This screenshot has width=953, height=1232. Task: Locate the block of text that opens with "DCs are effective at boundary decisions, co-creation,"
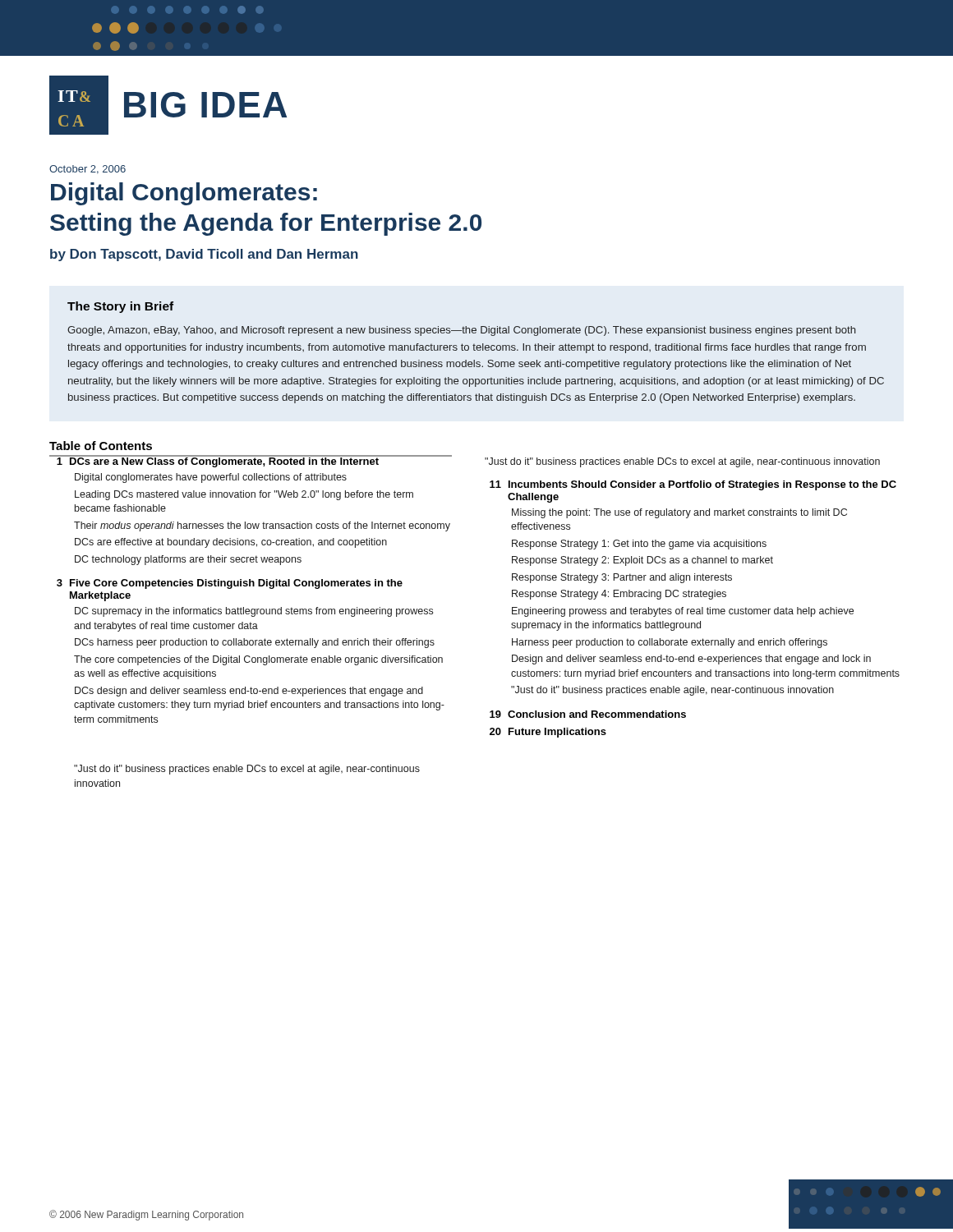click(231, 542)
